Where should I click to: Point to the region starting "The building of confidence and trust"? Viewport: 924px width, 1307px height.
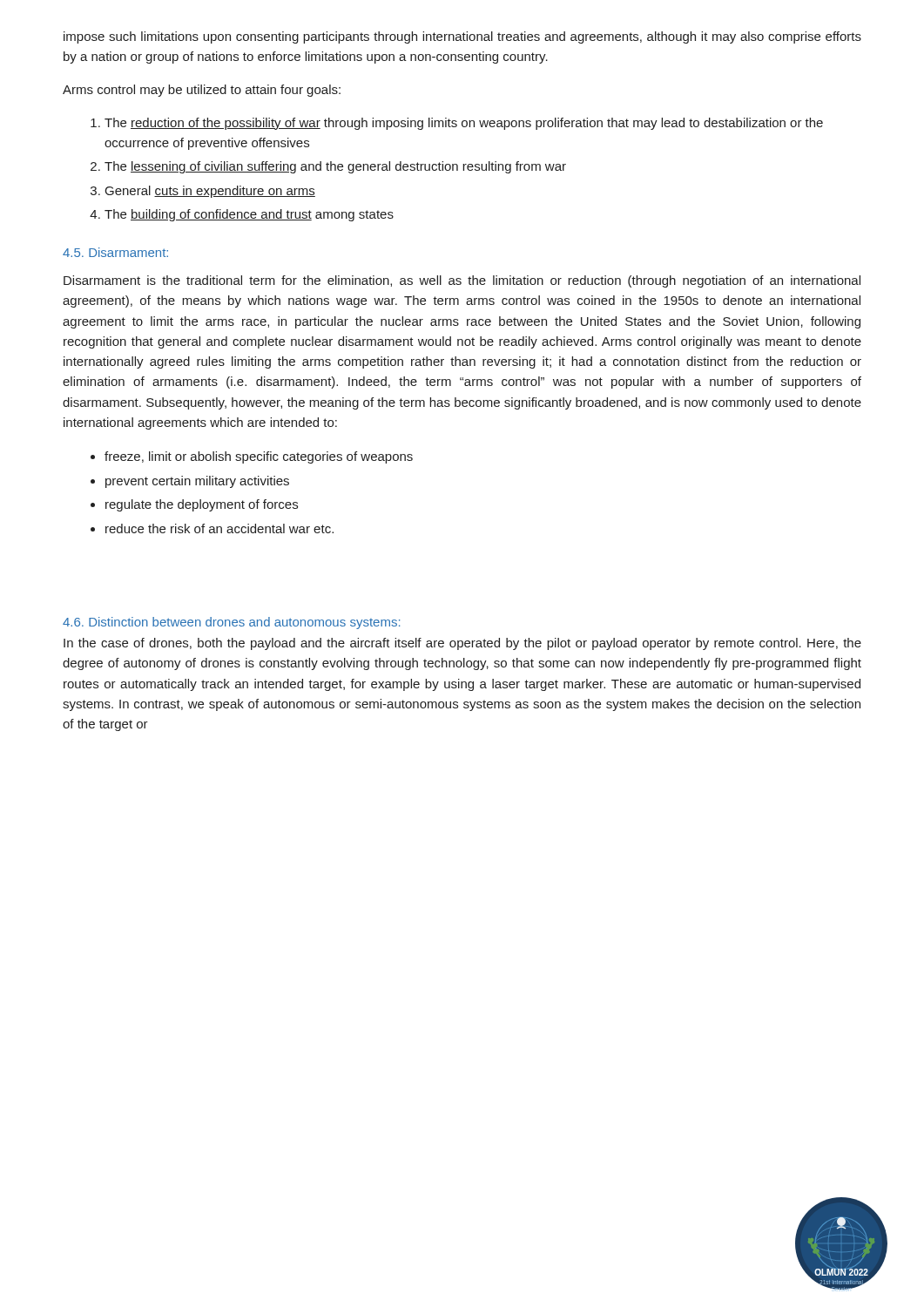(249, 214)
